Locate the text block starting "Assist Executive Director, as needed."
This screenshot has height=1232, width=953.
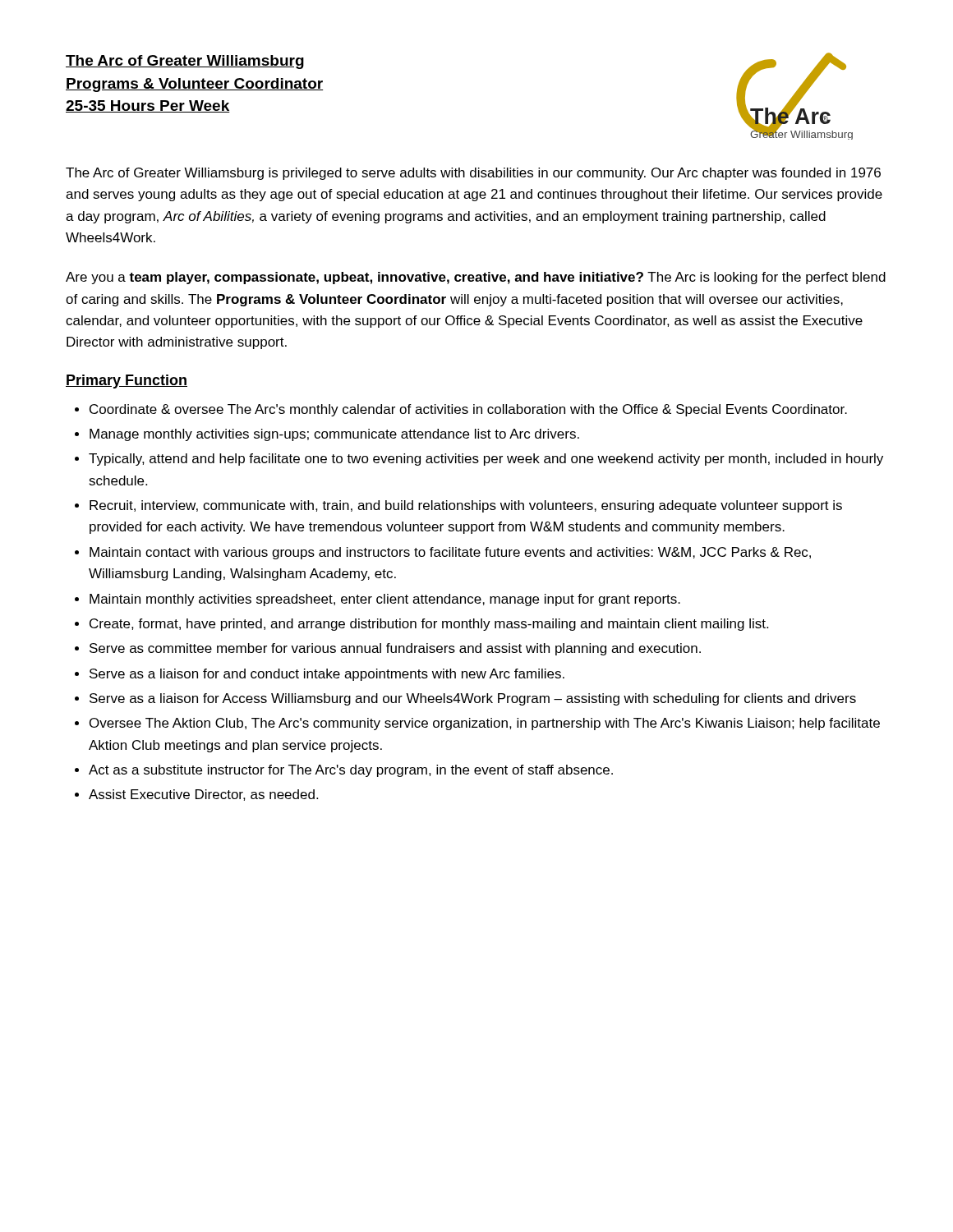click(204, 795)
